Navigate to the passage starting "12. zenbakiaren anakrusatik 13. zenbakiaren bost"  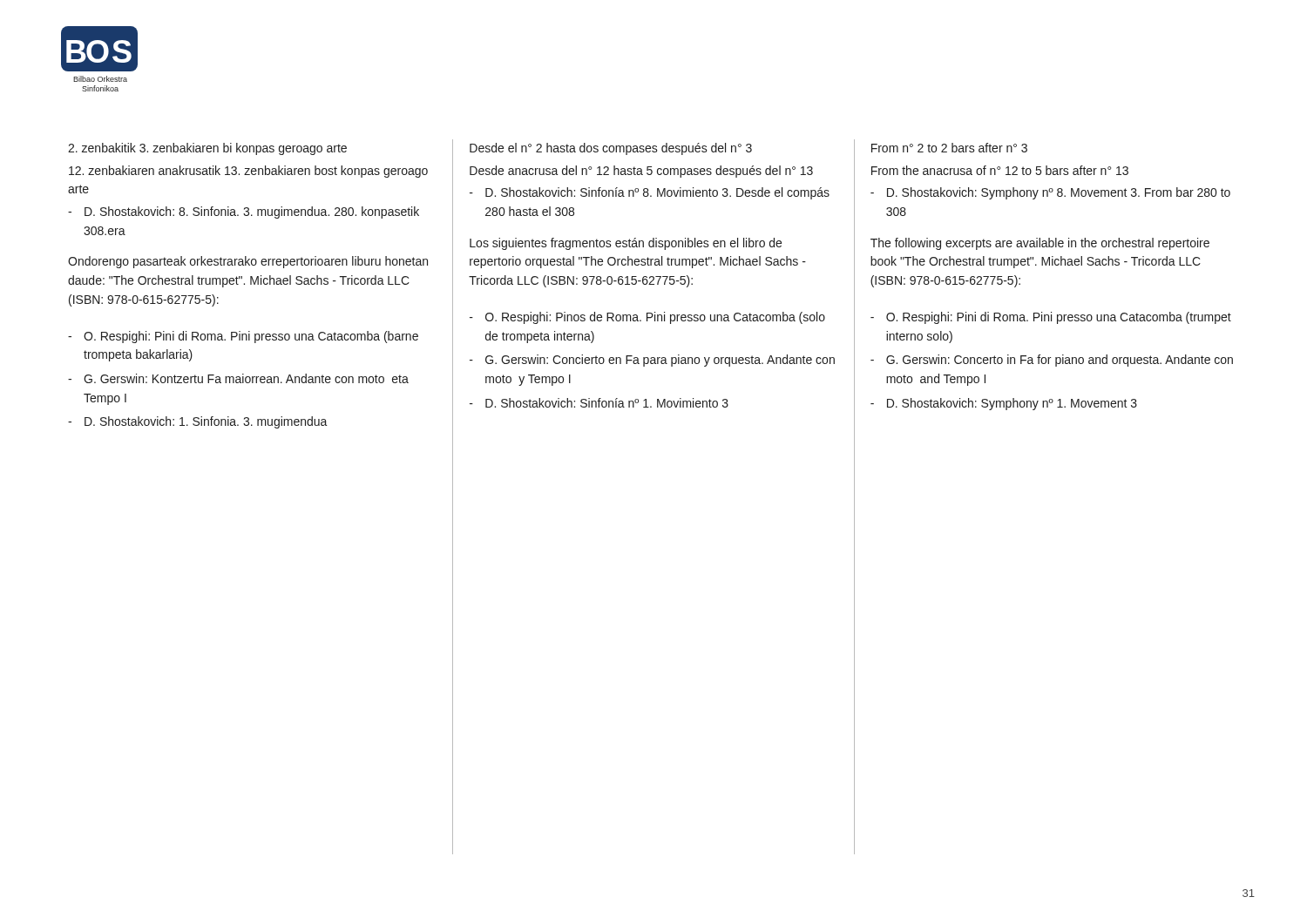[x=252, y=181]
